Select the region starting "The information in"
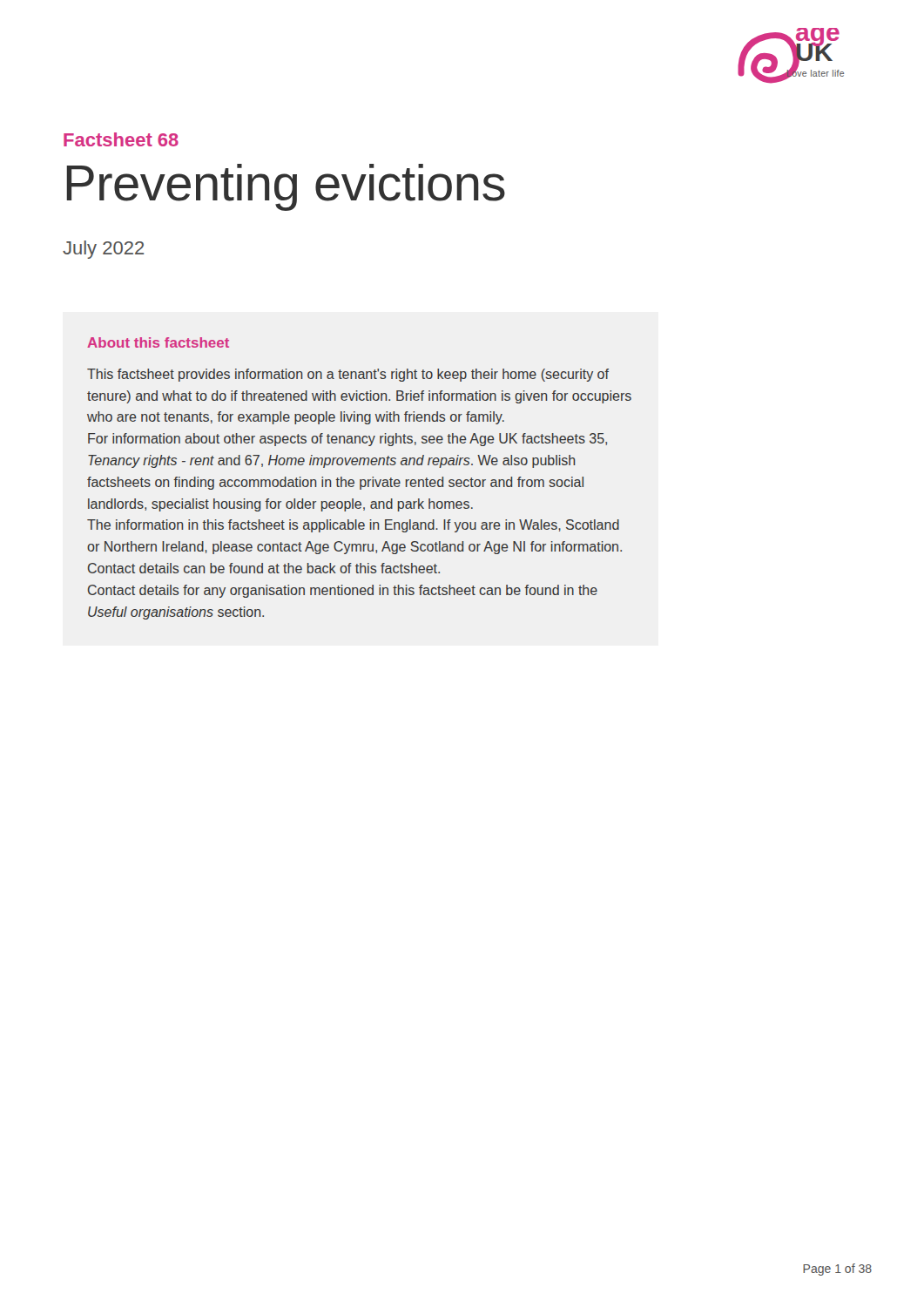This screenshot has height=1307, width=924. click(361, 548)
